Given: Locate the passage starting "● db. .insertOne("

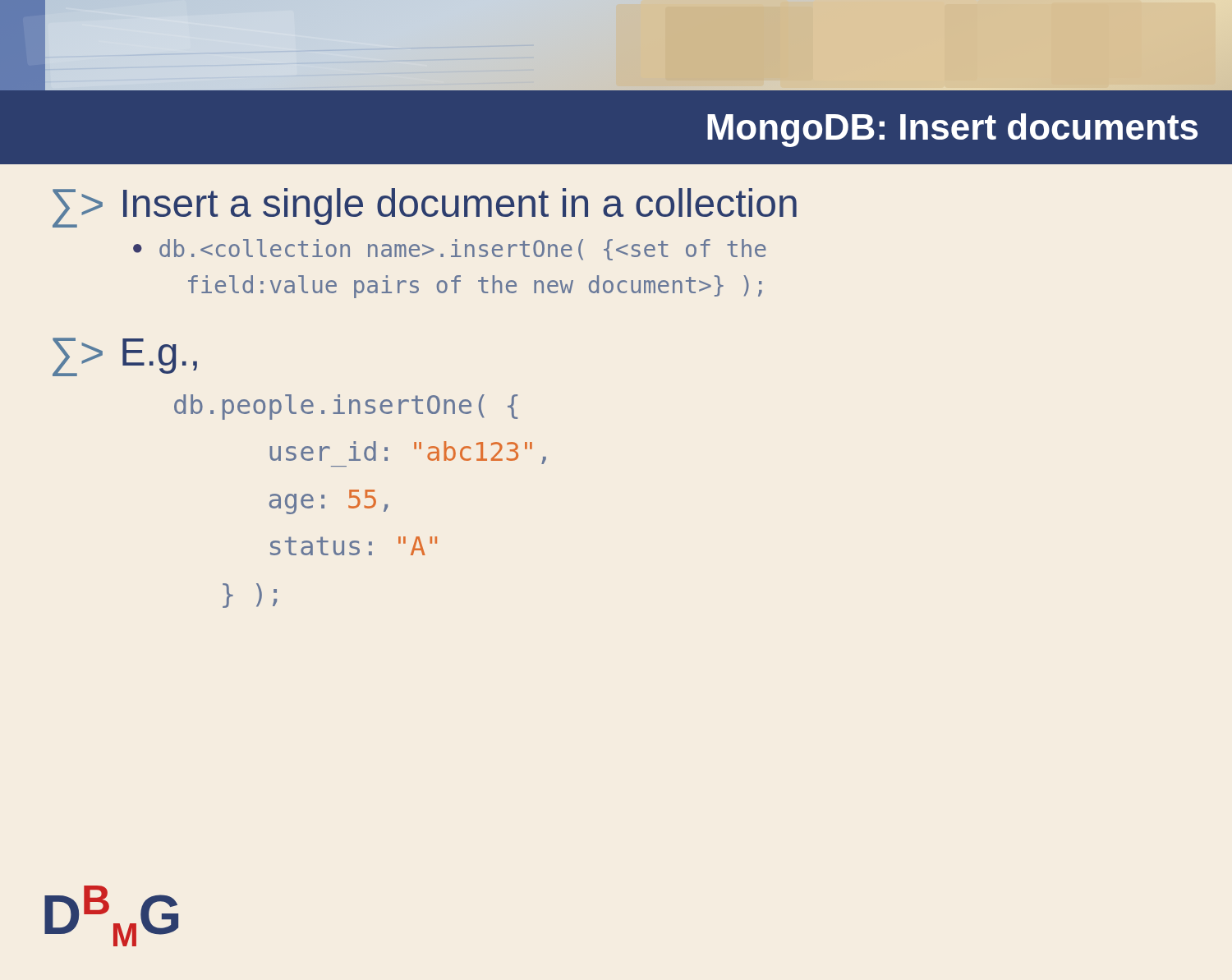Looking at the screenshot, I should (449, 269).
